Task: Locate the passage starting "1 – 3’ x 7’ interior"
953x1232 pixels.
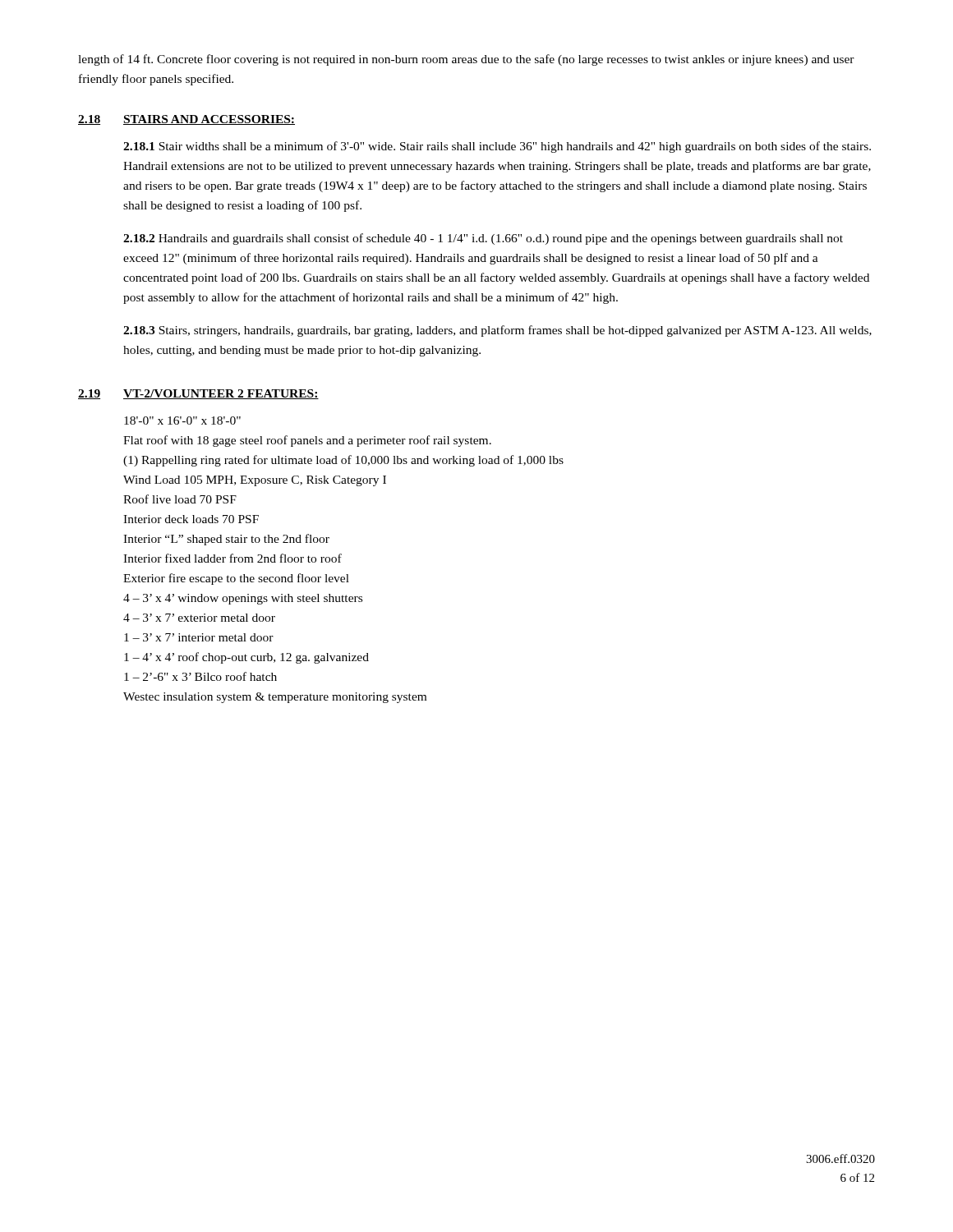Action: pyautogui.click(x=198, y=637)
